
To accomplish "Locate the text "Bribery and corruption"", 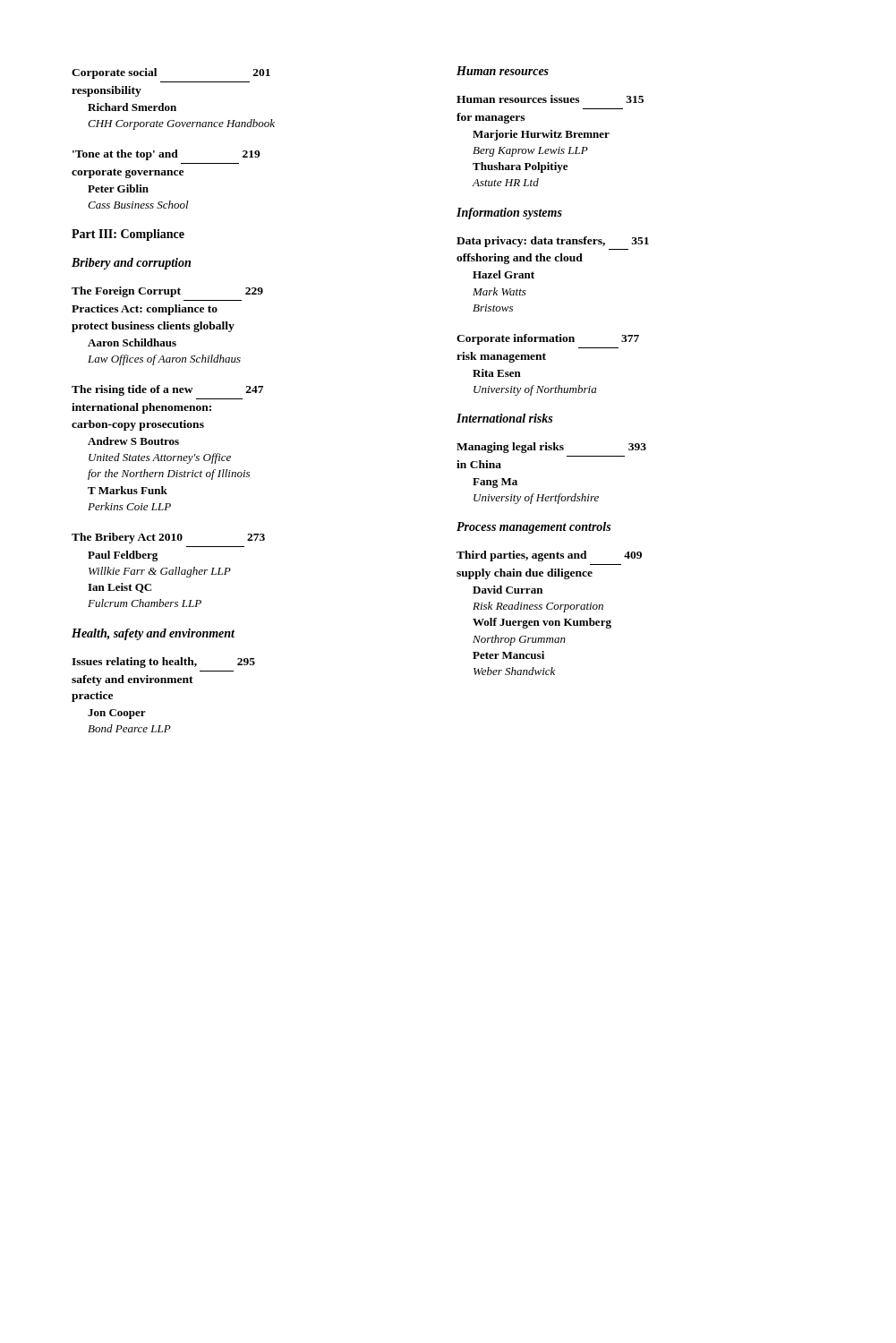I will coord(131,263).
